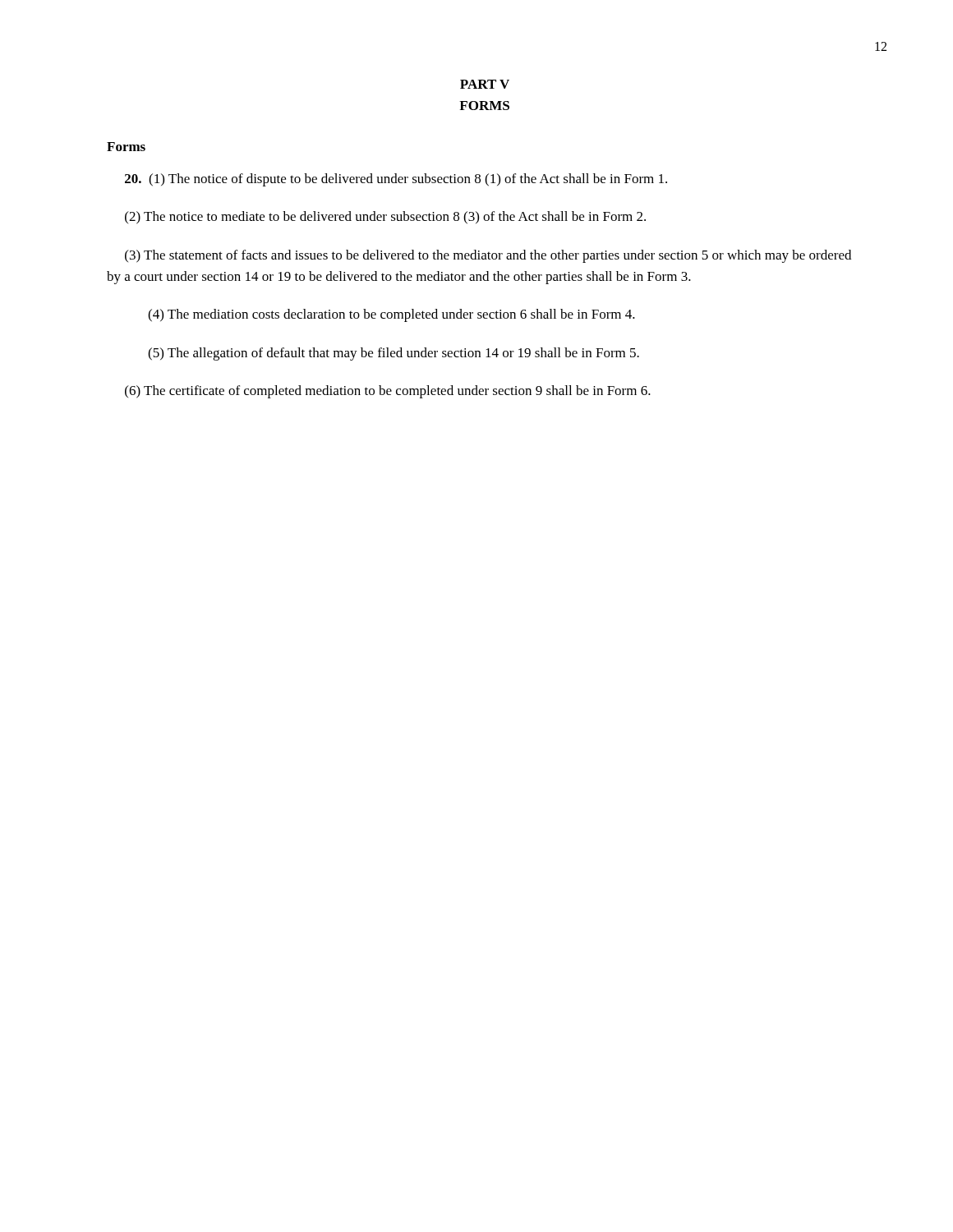The image size is (953, 1232).
Task: Select a section header
Action: (x=126, y=147)
